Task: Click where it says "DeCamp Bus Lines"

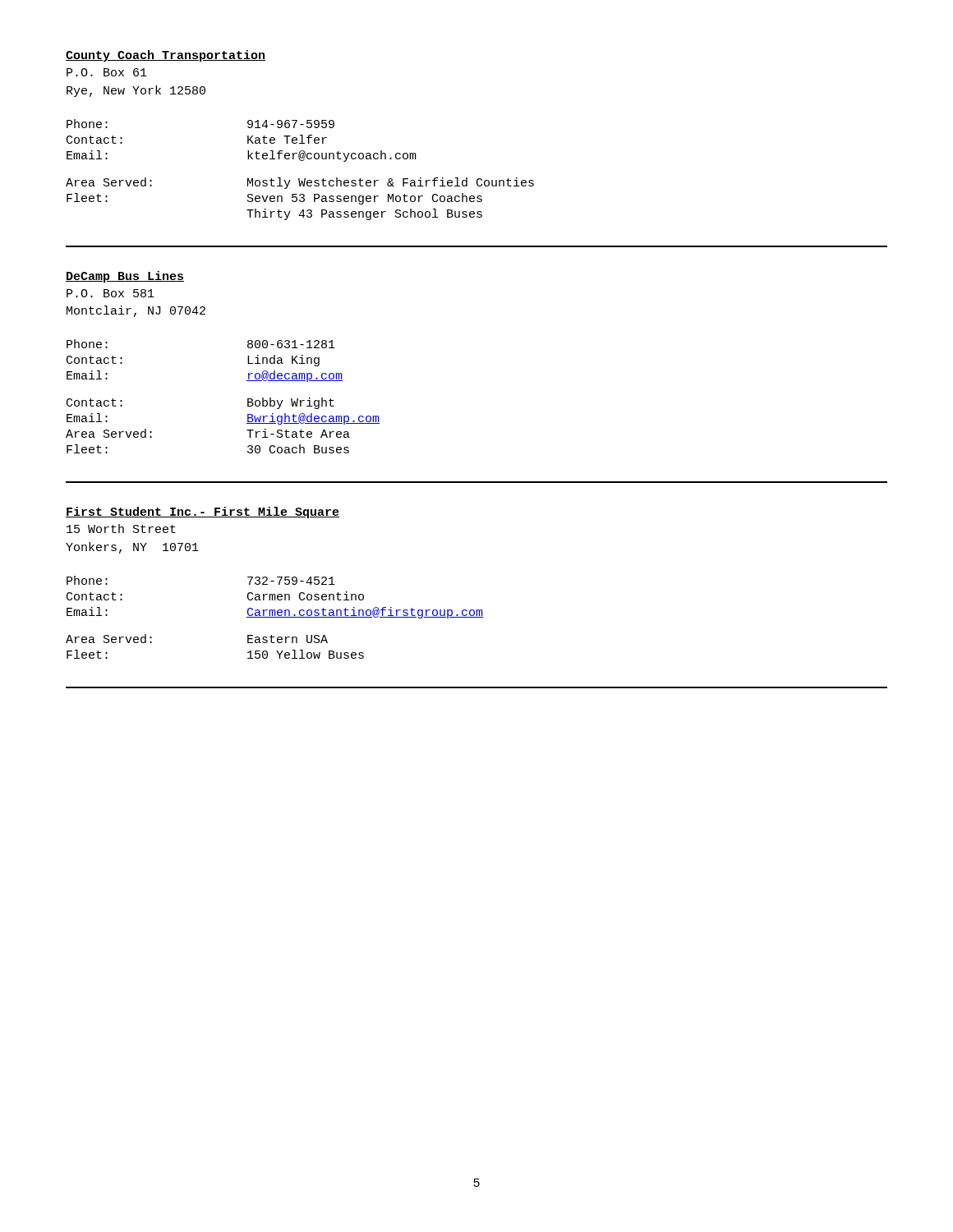Action: point(125,277)
